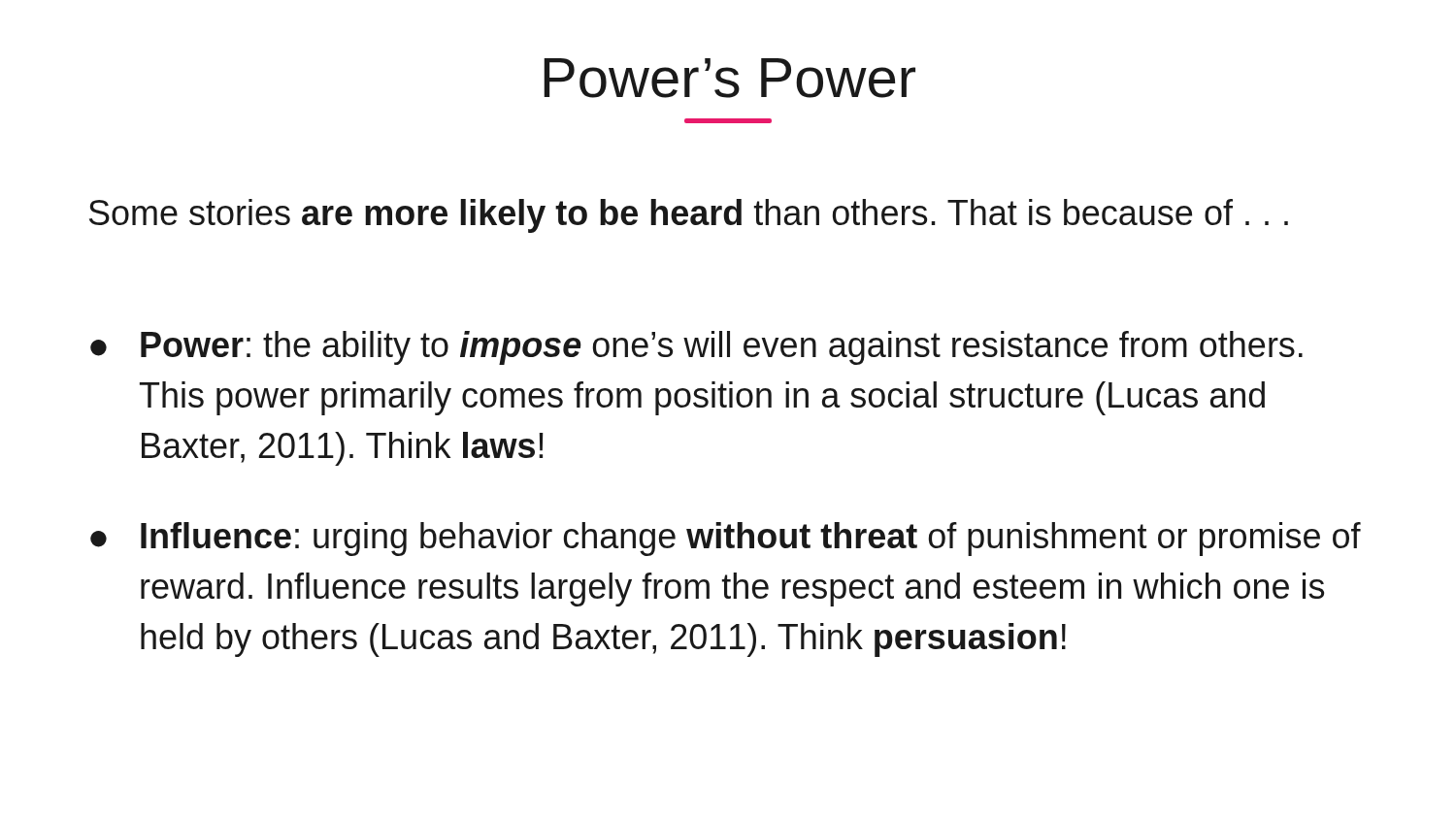Point to the block starting "● Influence: urging behavior change"
The image size is (1456, 819).
(x=728, y=587)
